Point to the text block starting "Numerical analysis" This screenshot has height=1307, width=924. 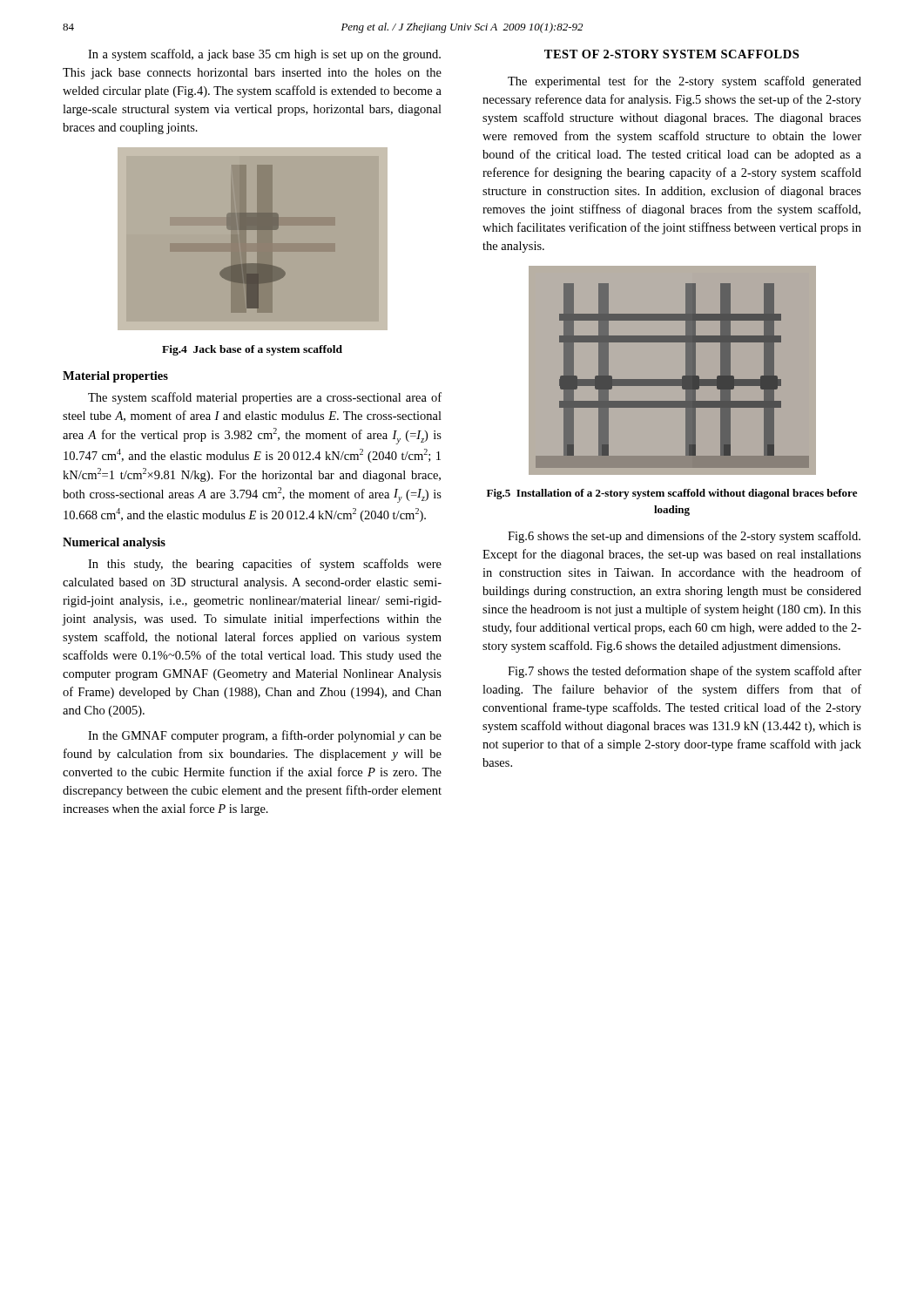[114, 542]
